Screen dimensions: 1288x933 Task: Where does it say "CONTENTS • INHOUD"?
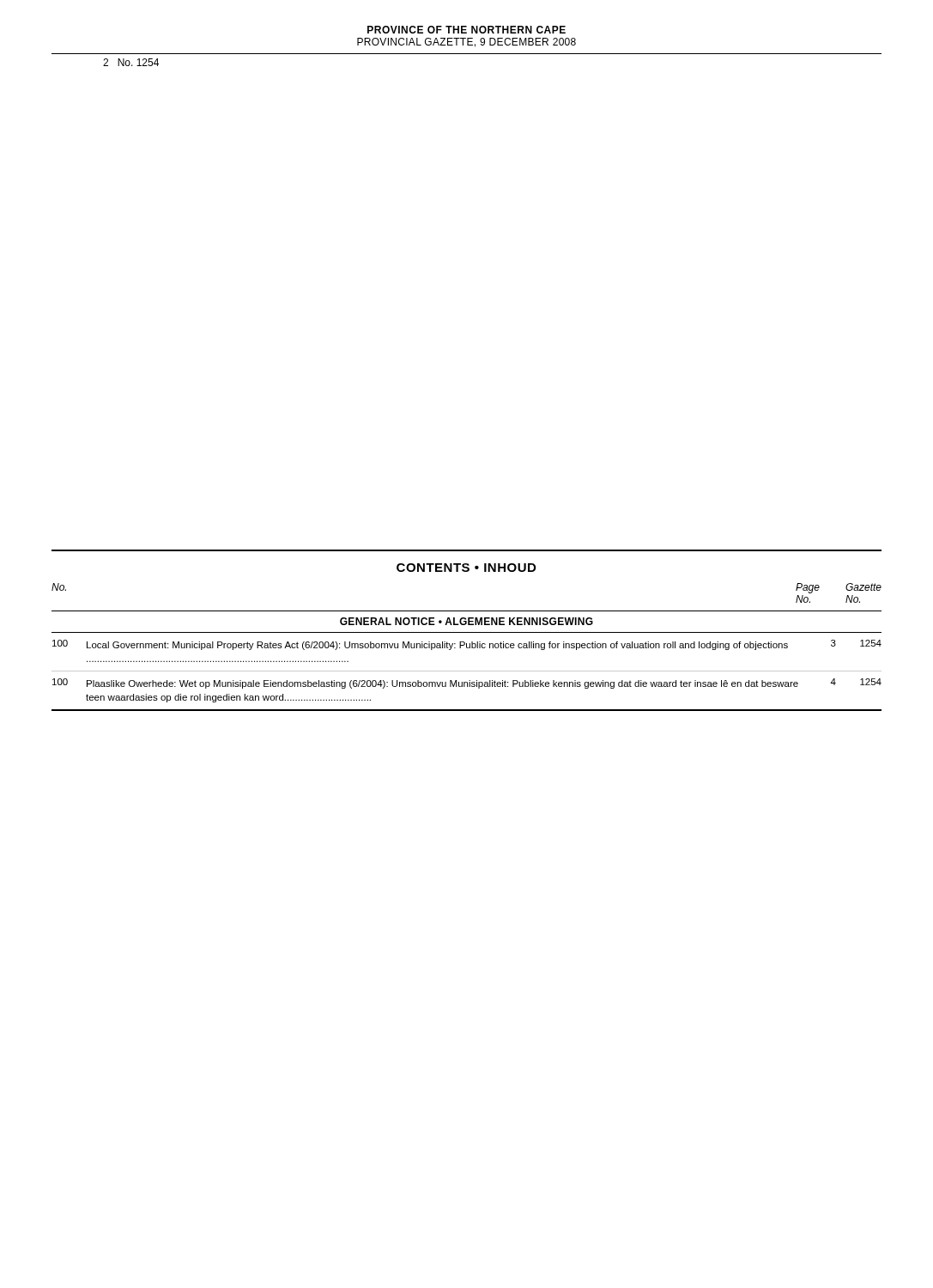(x=466, y=567)
